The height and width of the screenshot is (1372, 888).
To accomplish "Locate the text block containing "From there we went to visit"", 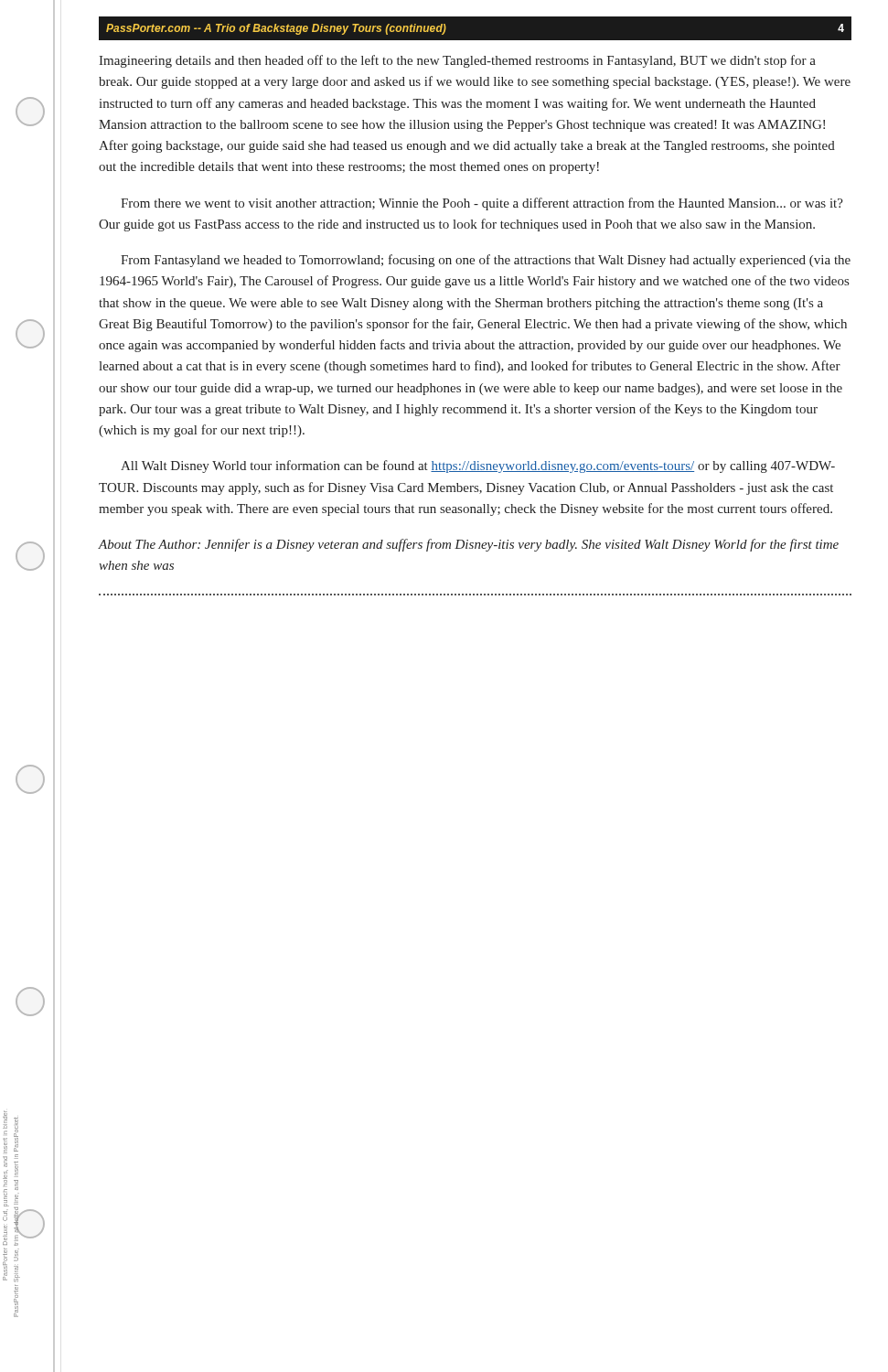I will (475, 214).
